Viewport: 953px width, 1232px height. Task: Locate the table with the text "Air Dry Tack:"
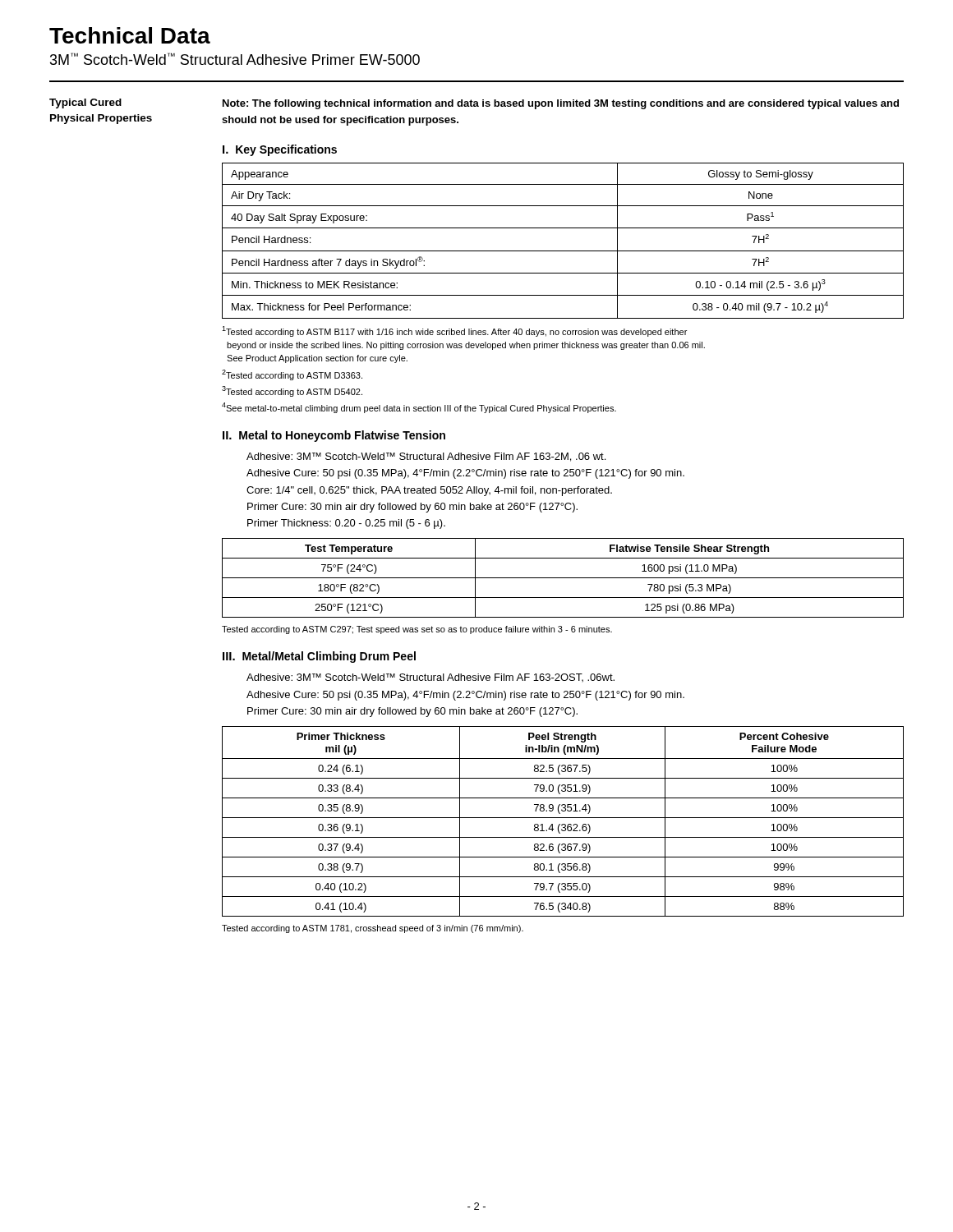563,240
